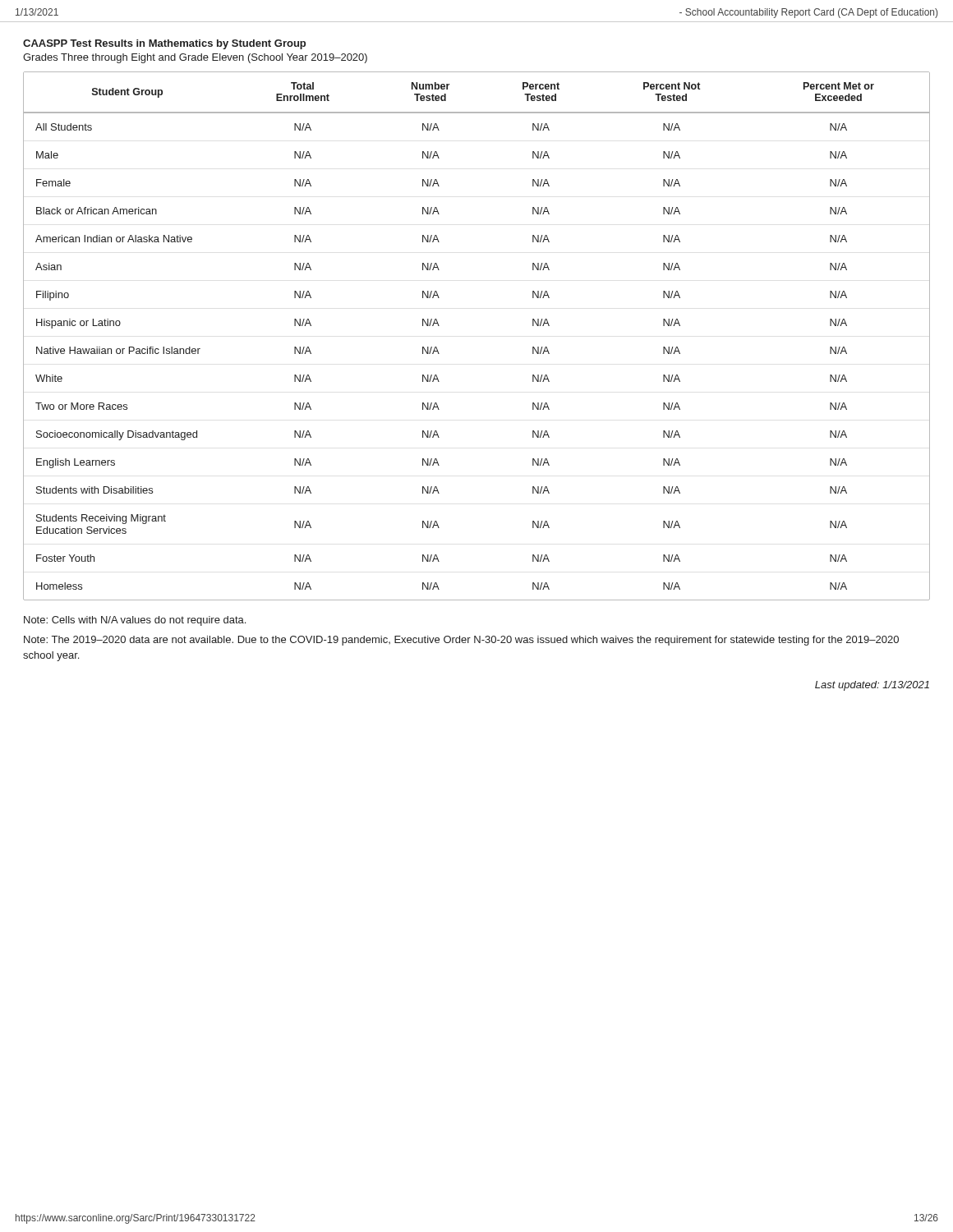
Task: Click on the region starting "Last updated: 1/13/2021"
Action: click(872, 684)
